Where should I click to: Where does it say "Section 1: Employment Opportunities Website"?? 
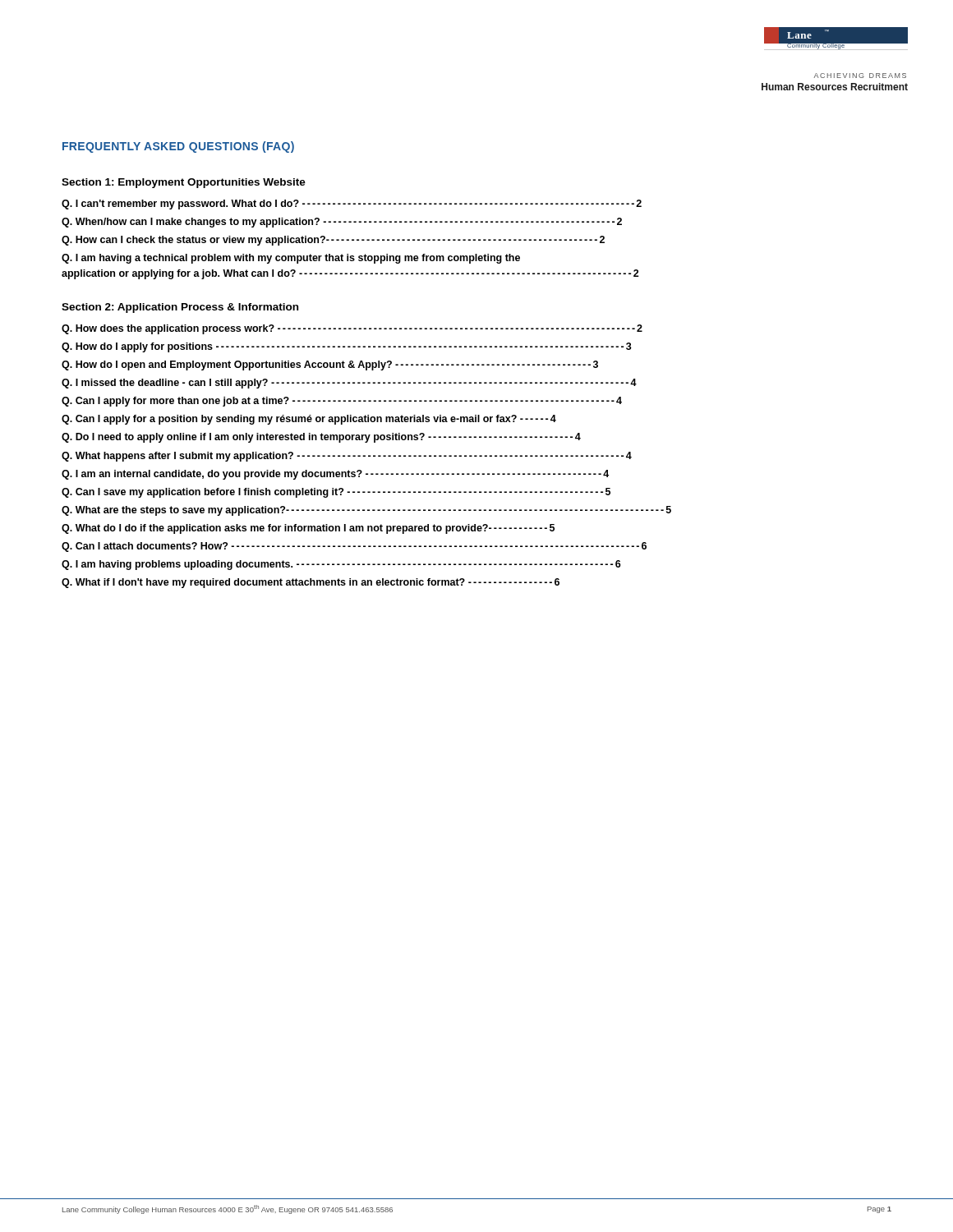pos(184,182)
